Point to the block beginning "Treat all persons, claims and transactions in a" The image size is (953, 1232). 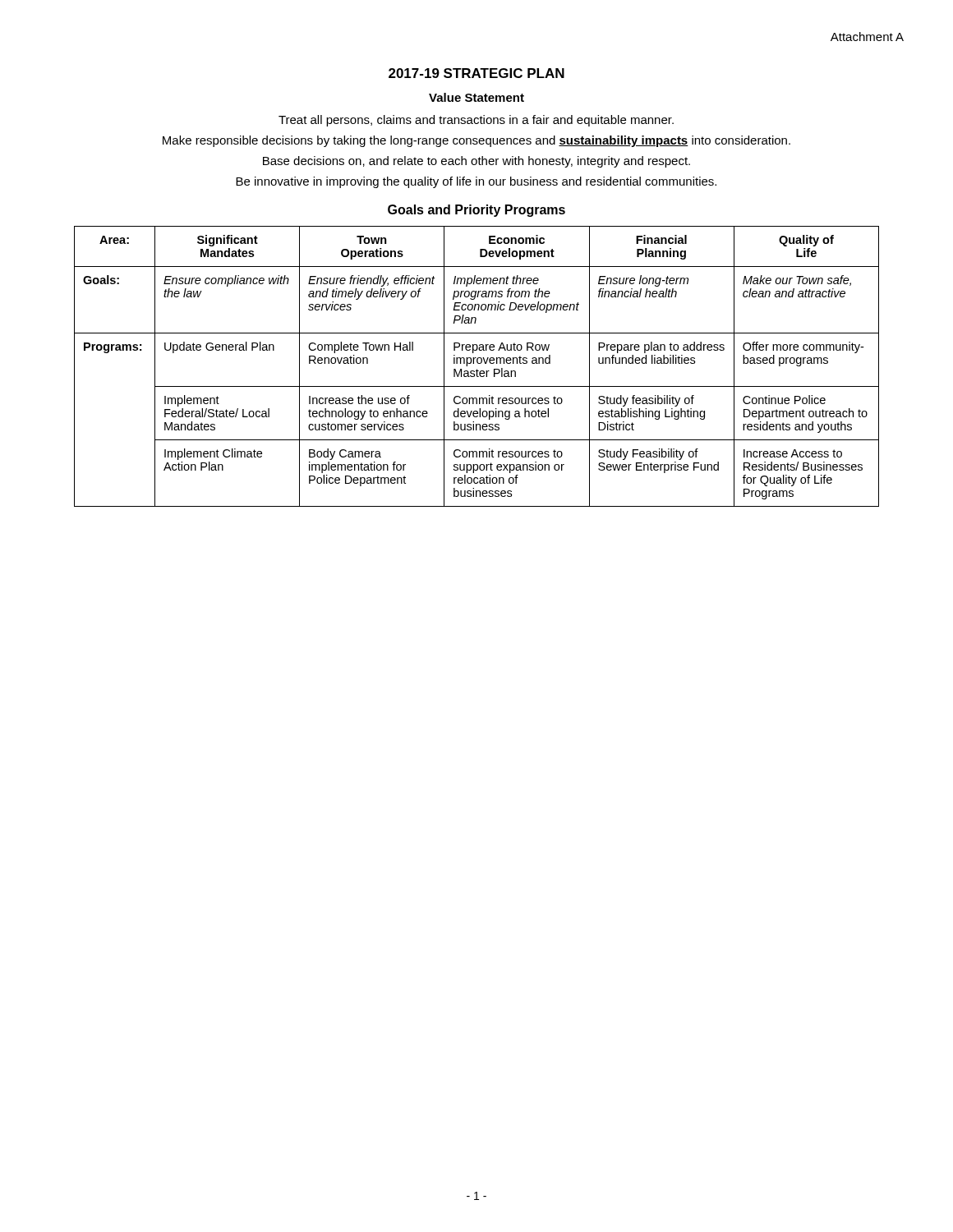click(476, 120)
